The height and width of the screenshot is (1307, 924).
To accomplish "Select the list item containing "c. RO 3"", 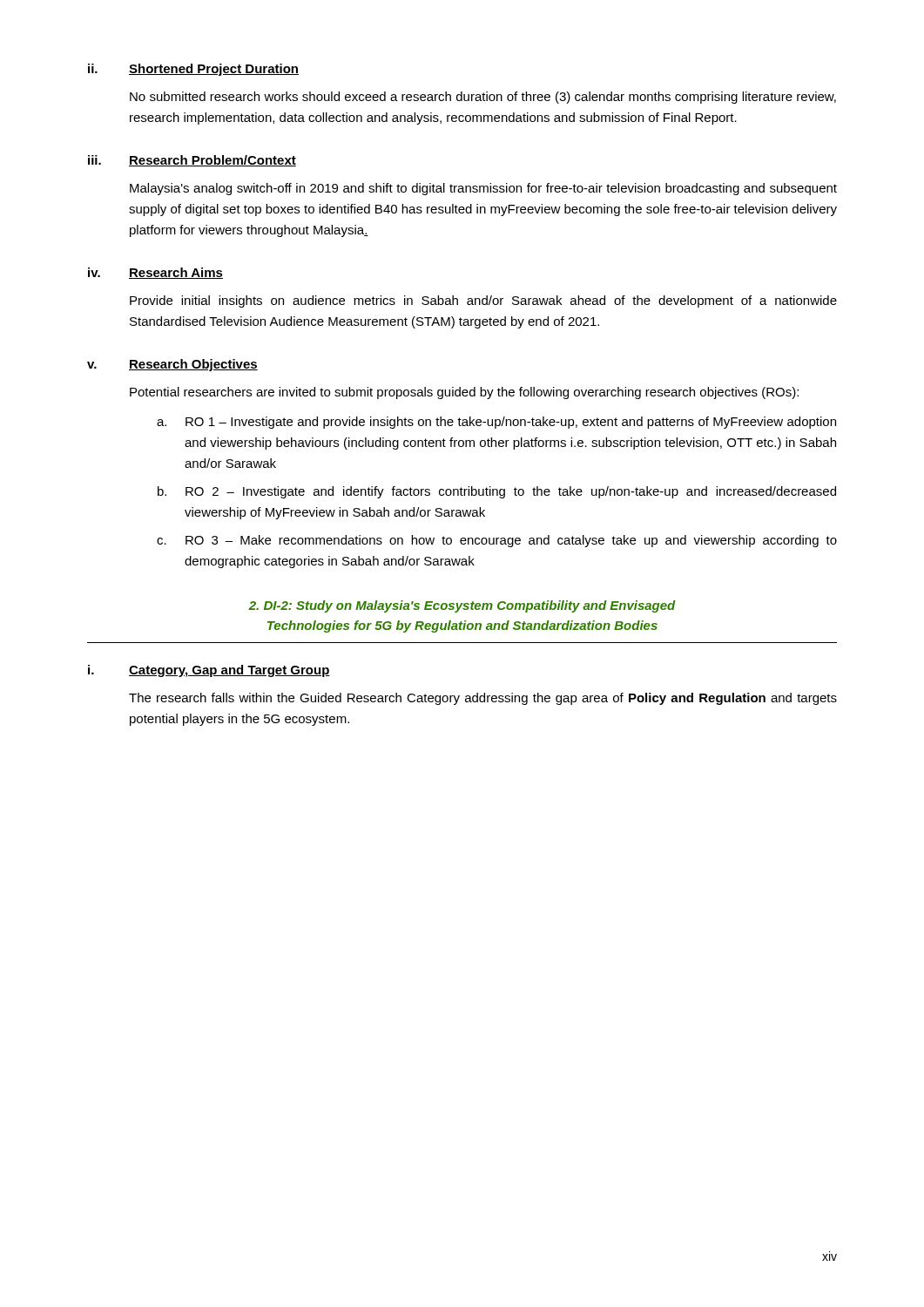I will click(497, 551).
